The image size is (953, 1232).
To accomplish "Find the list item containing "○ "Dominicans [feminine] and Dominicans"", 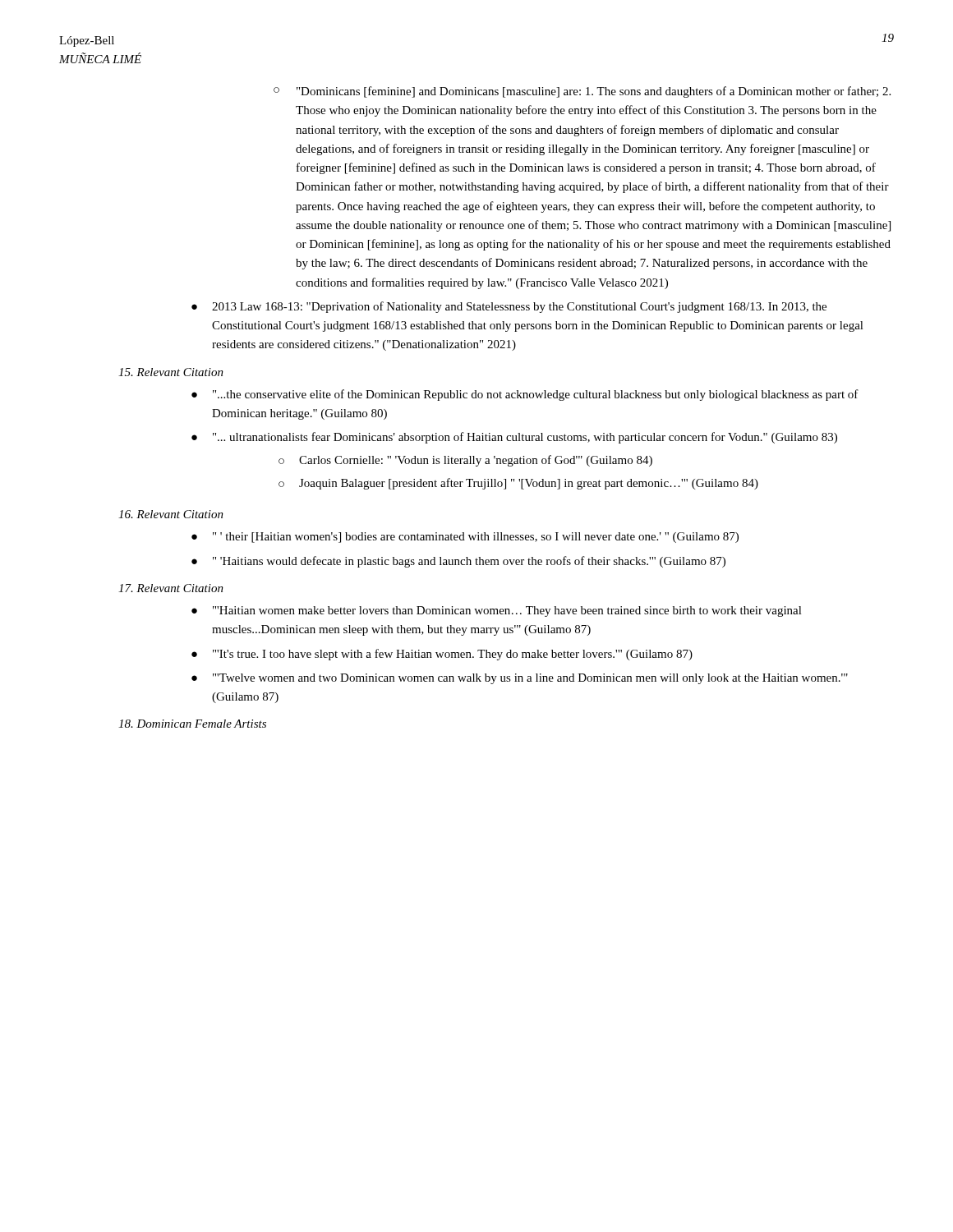I will [x=476, y=187].
